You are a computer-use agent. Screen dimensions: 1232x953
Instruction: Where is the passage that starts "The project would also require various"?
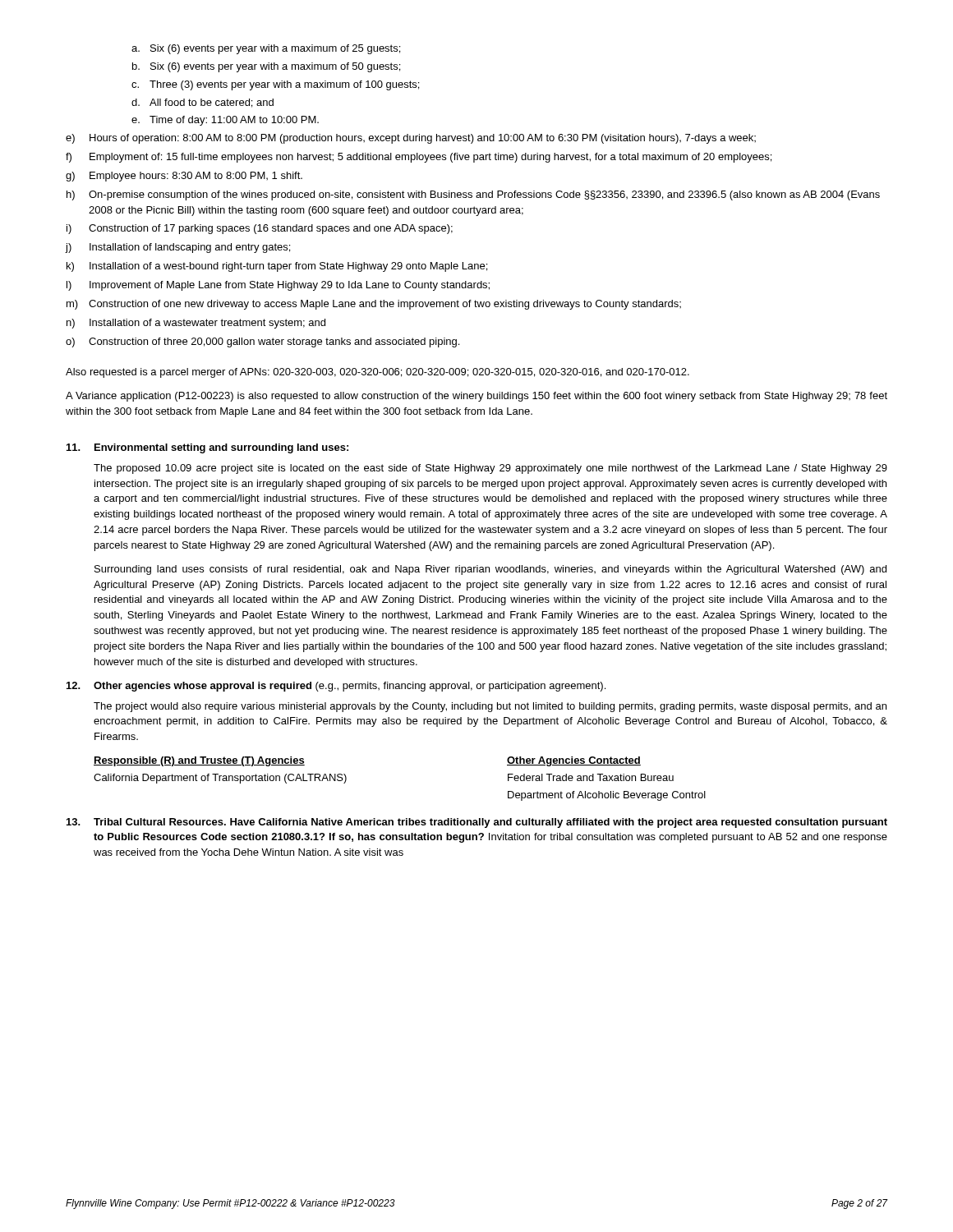coord(490,722)
